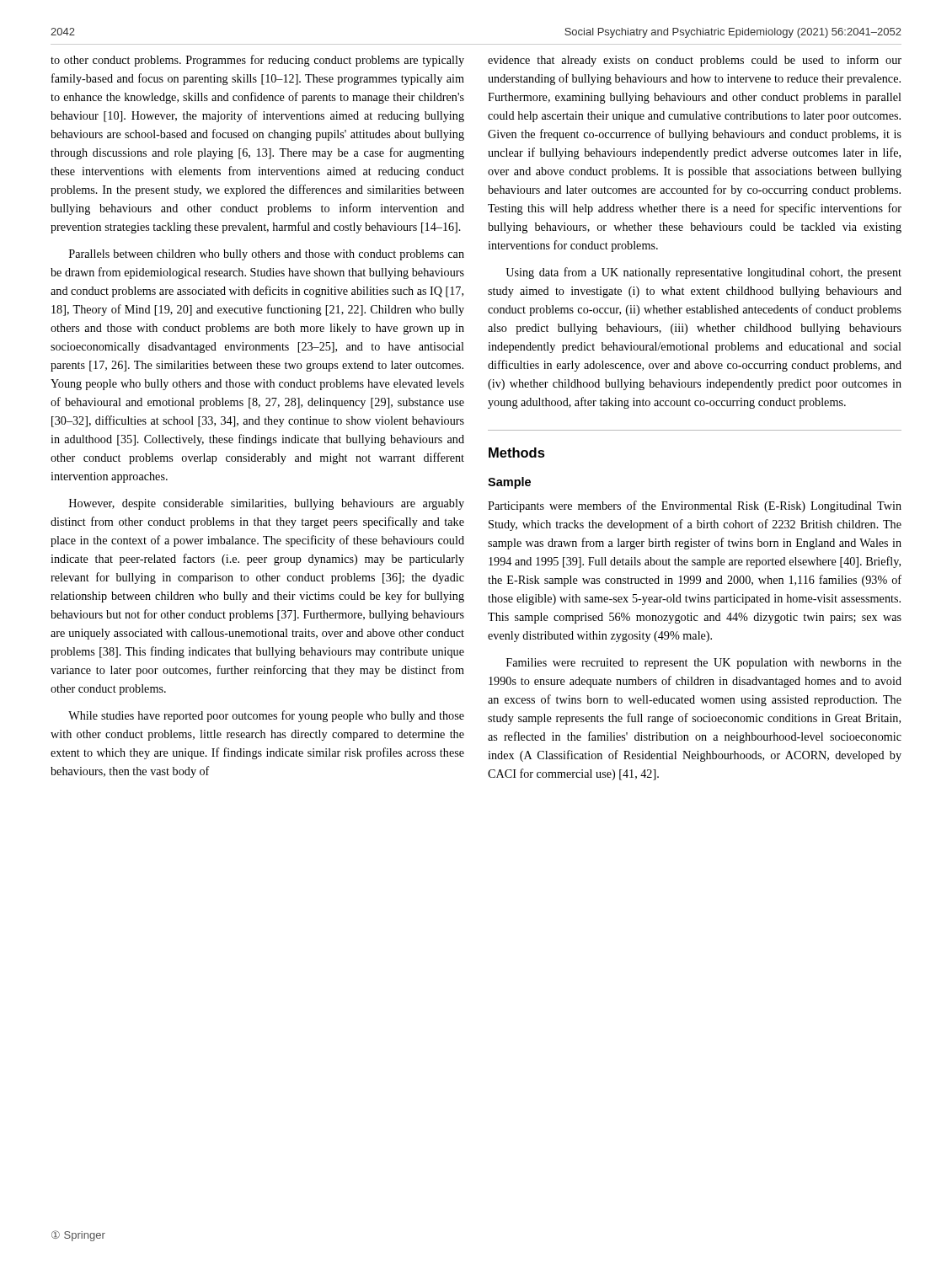Click on the block starting "to other conduct problems. Programmes for"
952x1264 pixels.
pyautogui.click(x=257, y=143)
